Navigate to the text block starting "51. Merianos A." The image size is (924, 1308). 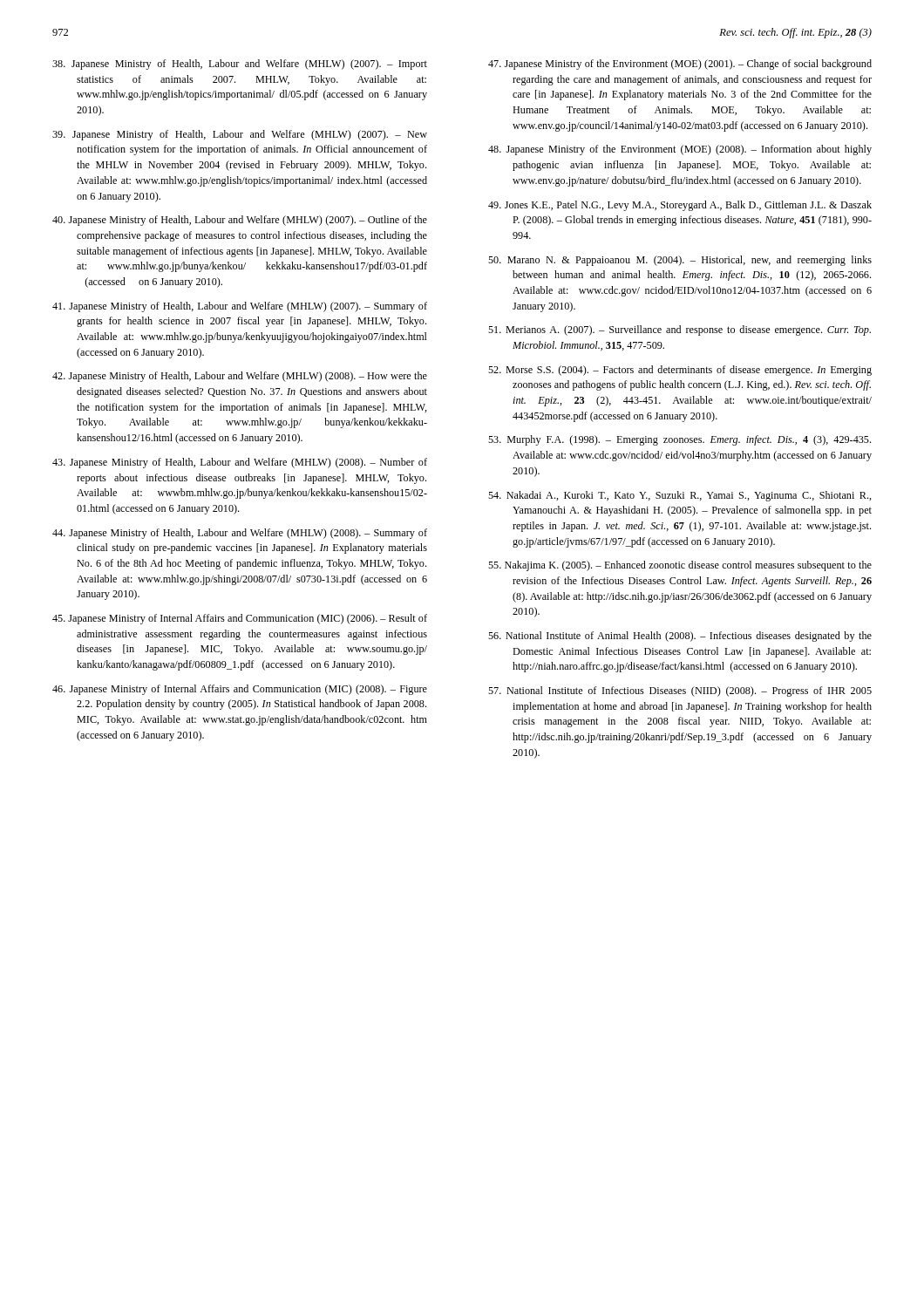click(680, 338)
